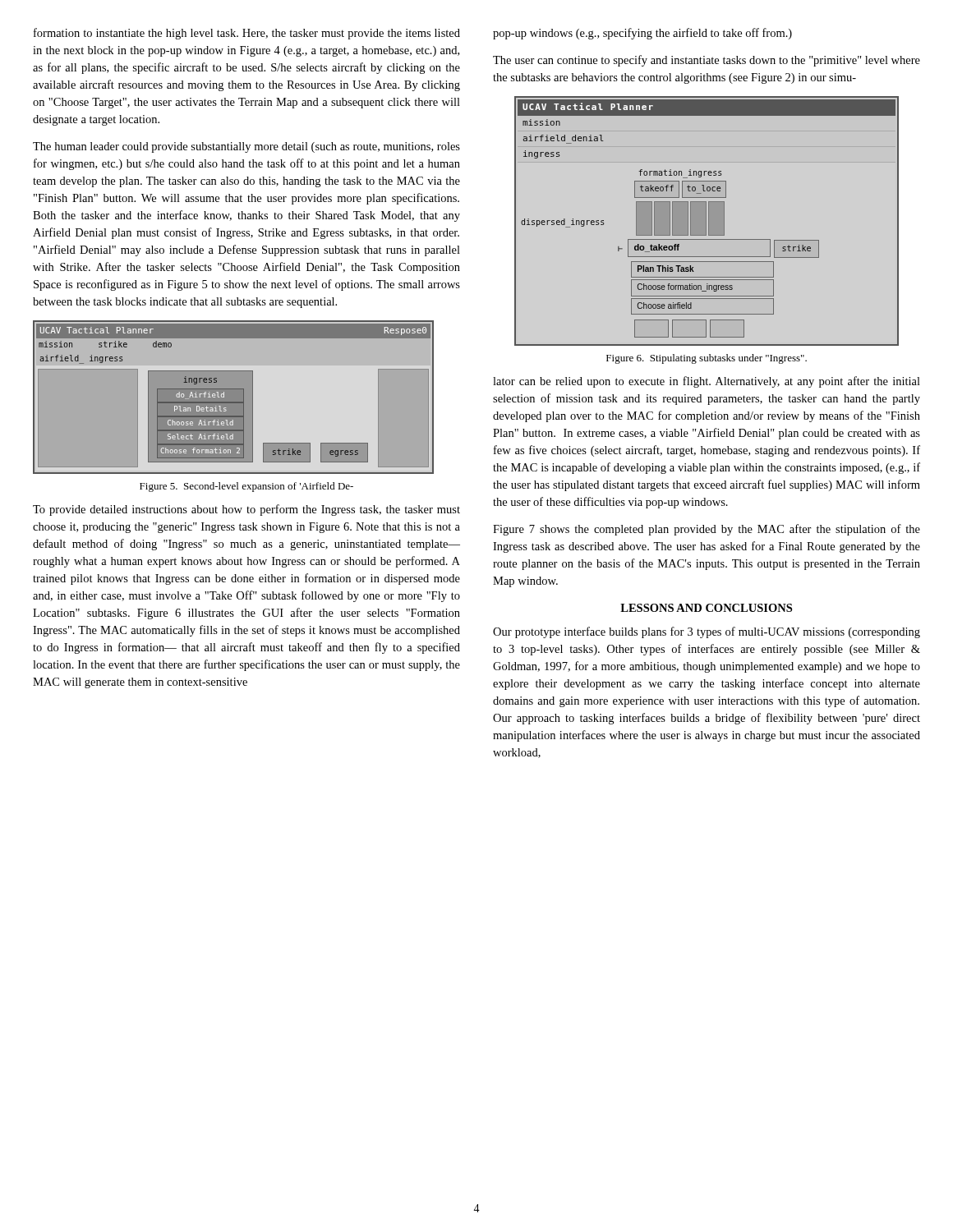Click the passage that begins "Our prototype interface builds plans for 3"
Screen dimensions: 1232x953
click(x=707, y=692)
